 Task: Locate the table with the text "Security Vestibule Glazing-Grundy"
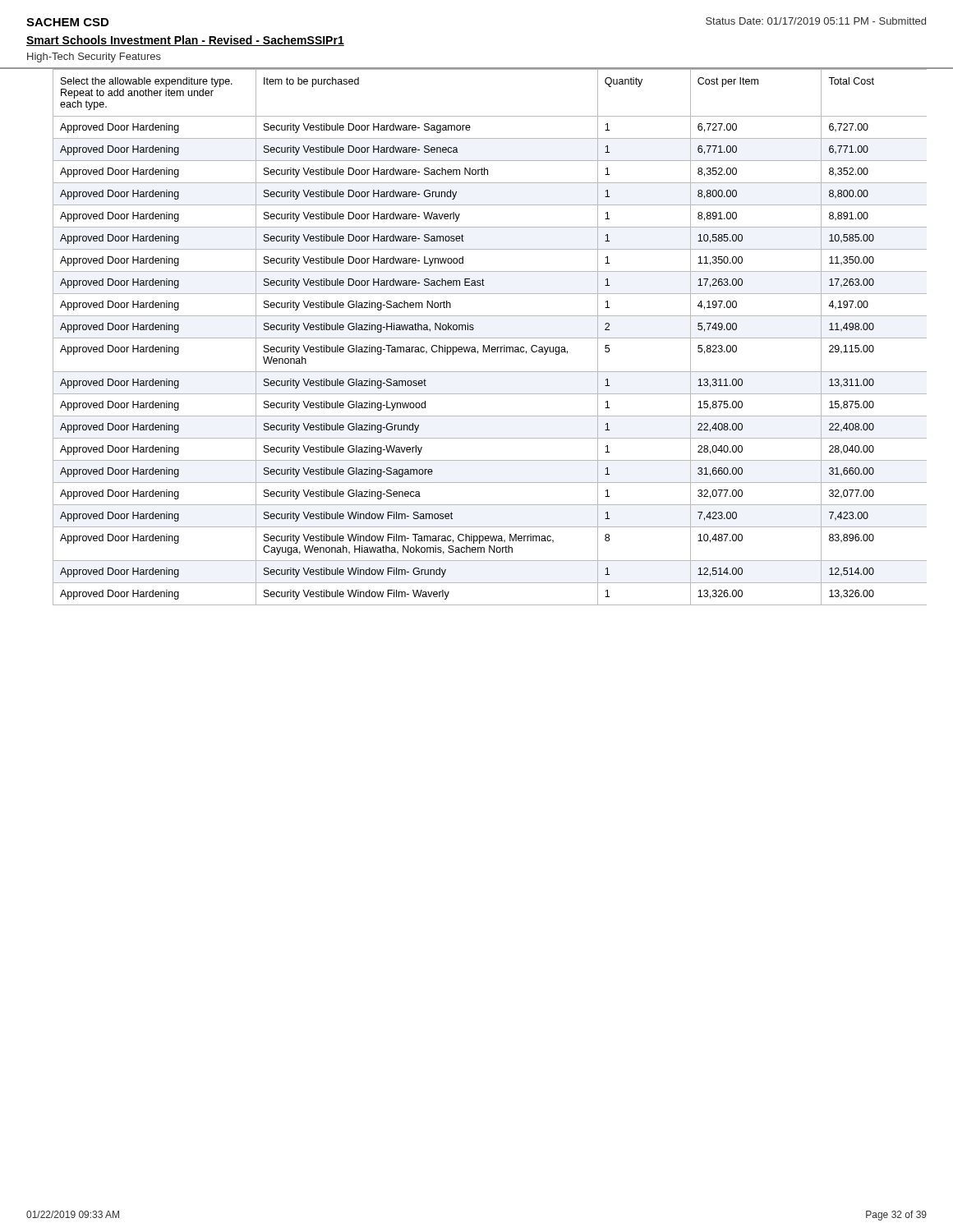point(476,337)
